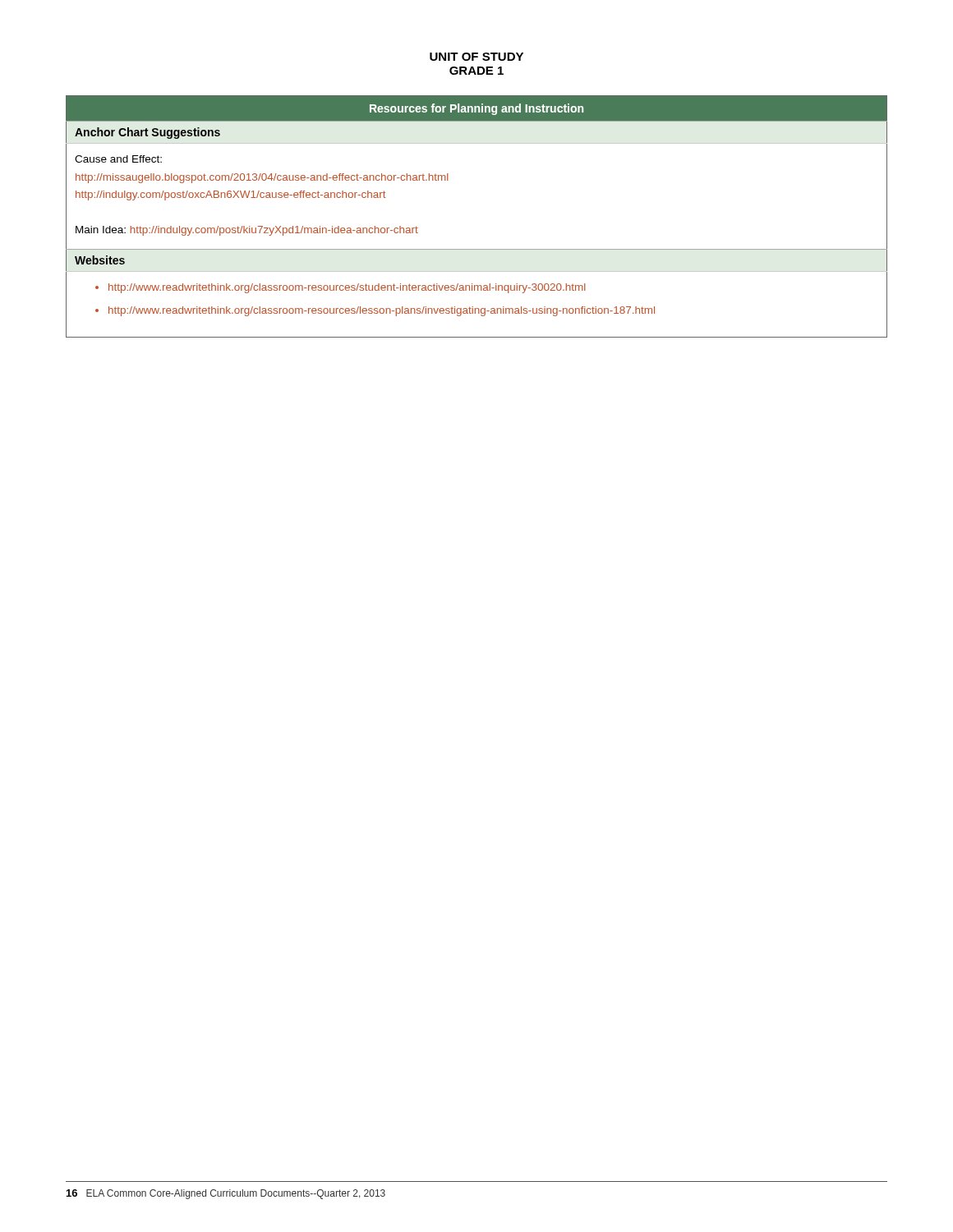Image resolution: width=953 pixels, height=1232 pixels.
Task: Find the table
Action: tap(476, 216)
